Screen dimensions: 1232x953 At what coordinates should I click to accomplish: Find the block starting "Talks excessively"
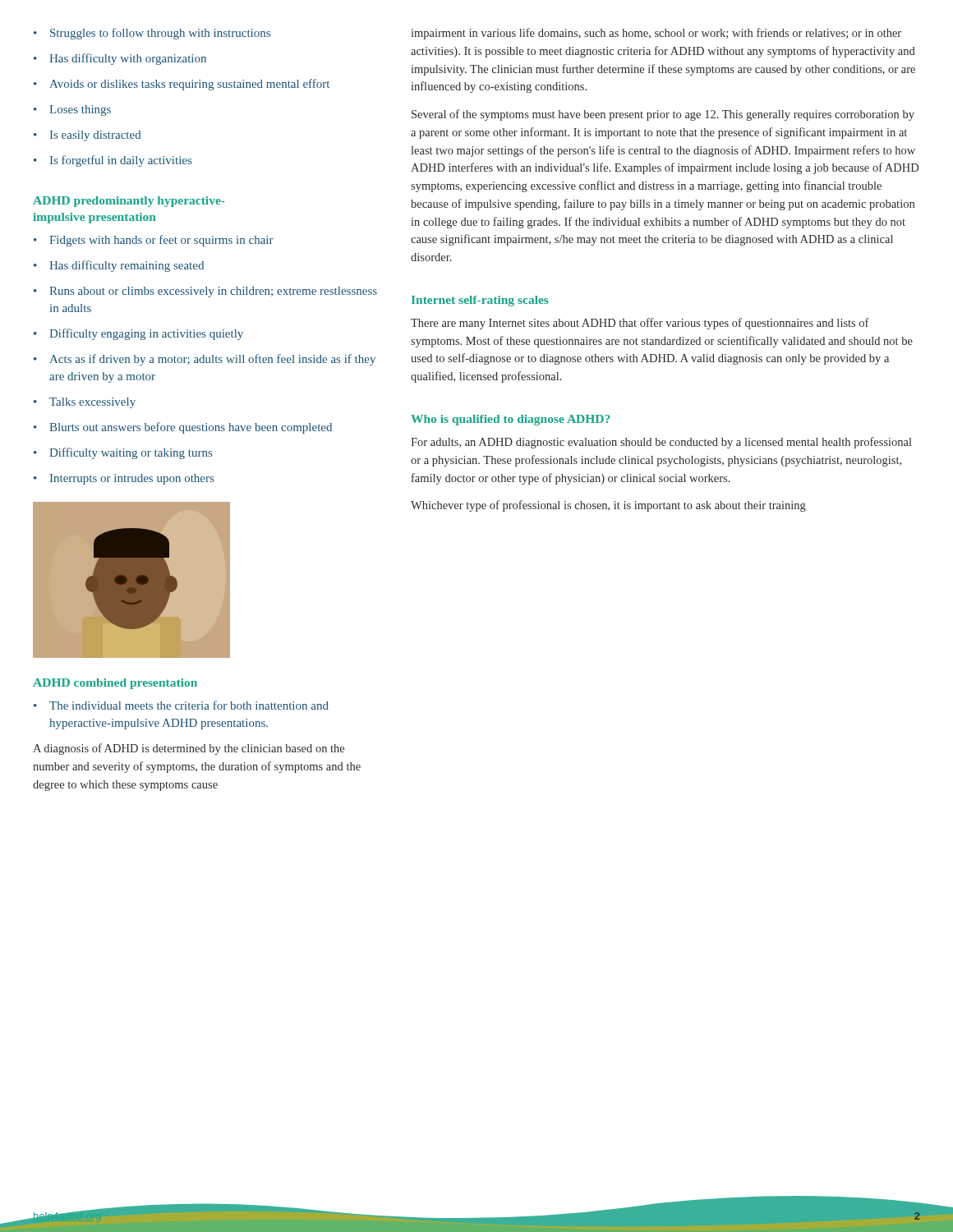click(x=85, y=403)
